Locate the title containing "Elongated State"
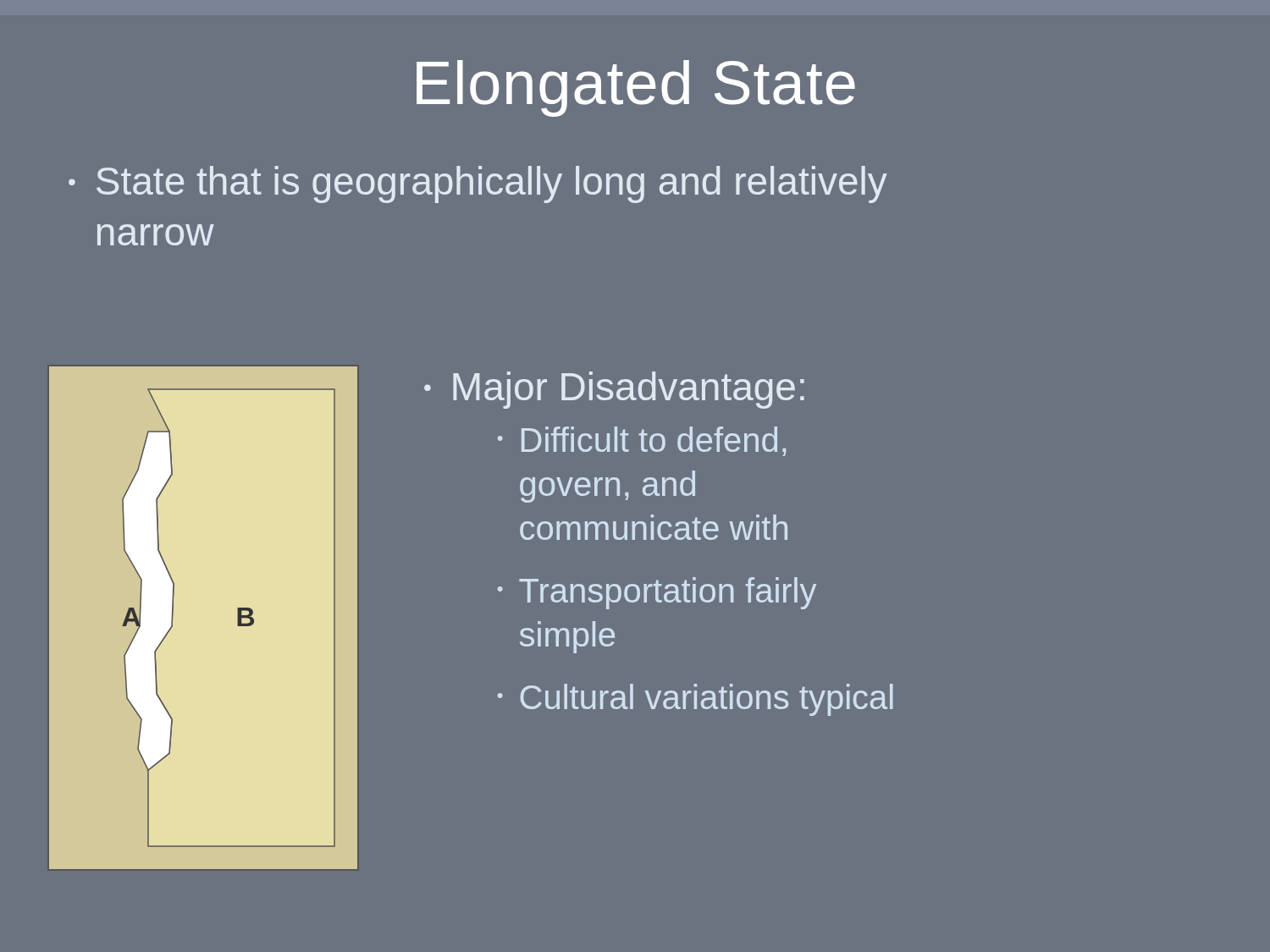Screen dimensions: 952x1270 [635, 83]
